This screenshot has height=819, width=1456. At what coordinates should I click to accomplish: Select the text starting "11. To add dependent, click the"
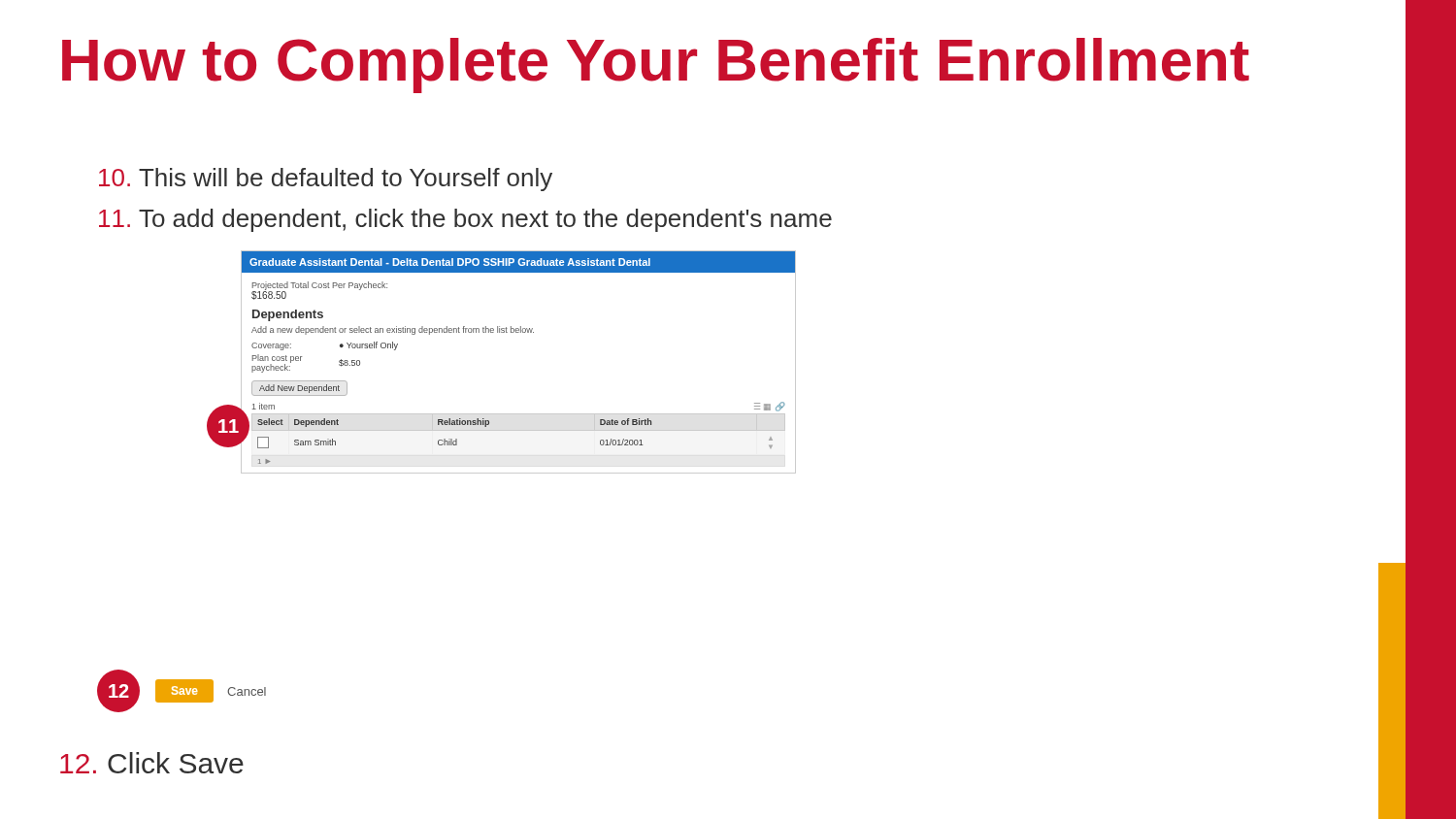coord(465,218)
